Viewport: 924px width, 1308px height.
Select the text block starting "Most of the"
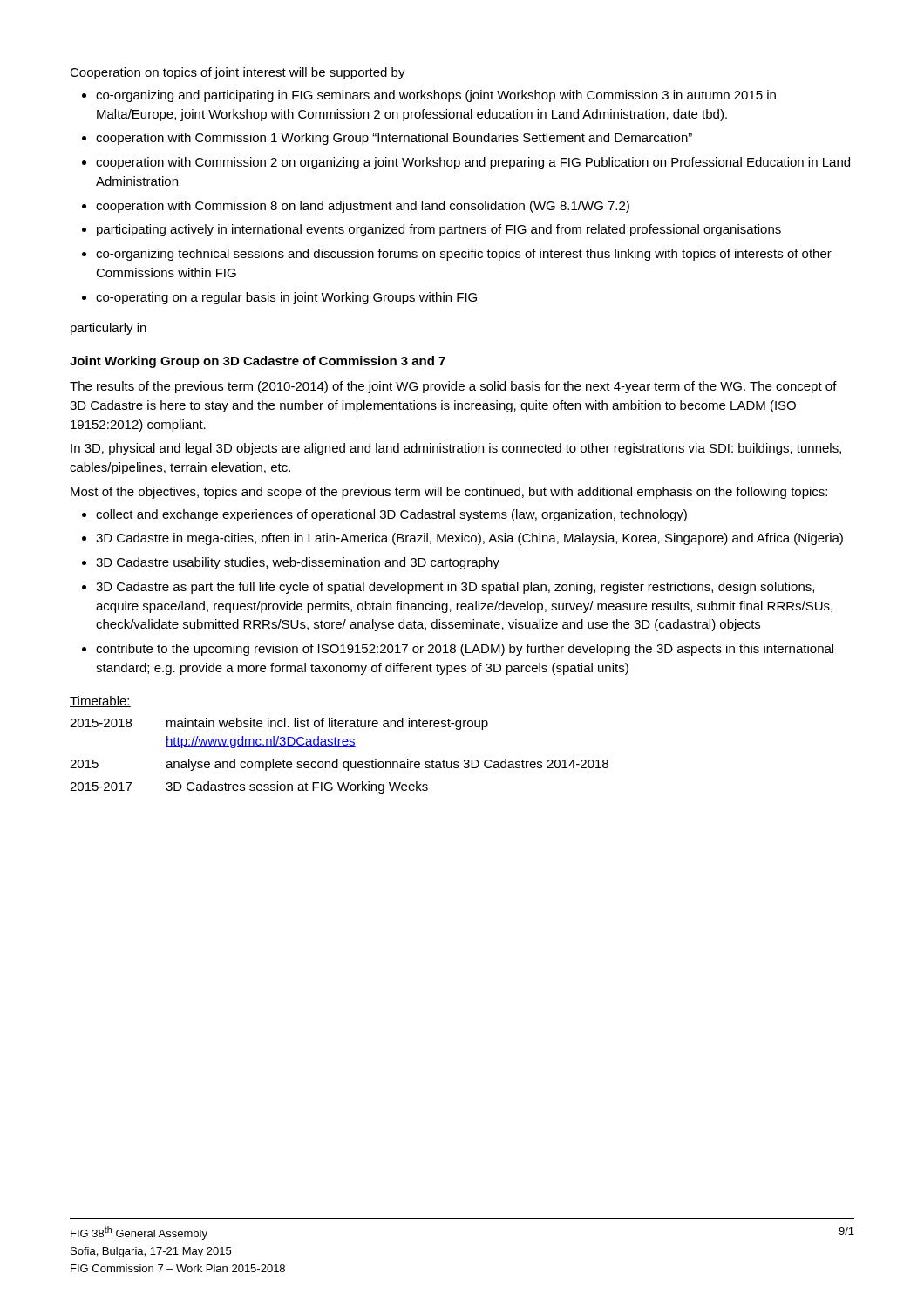[449, 491]
